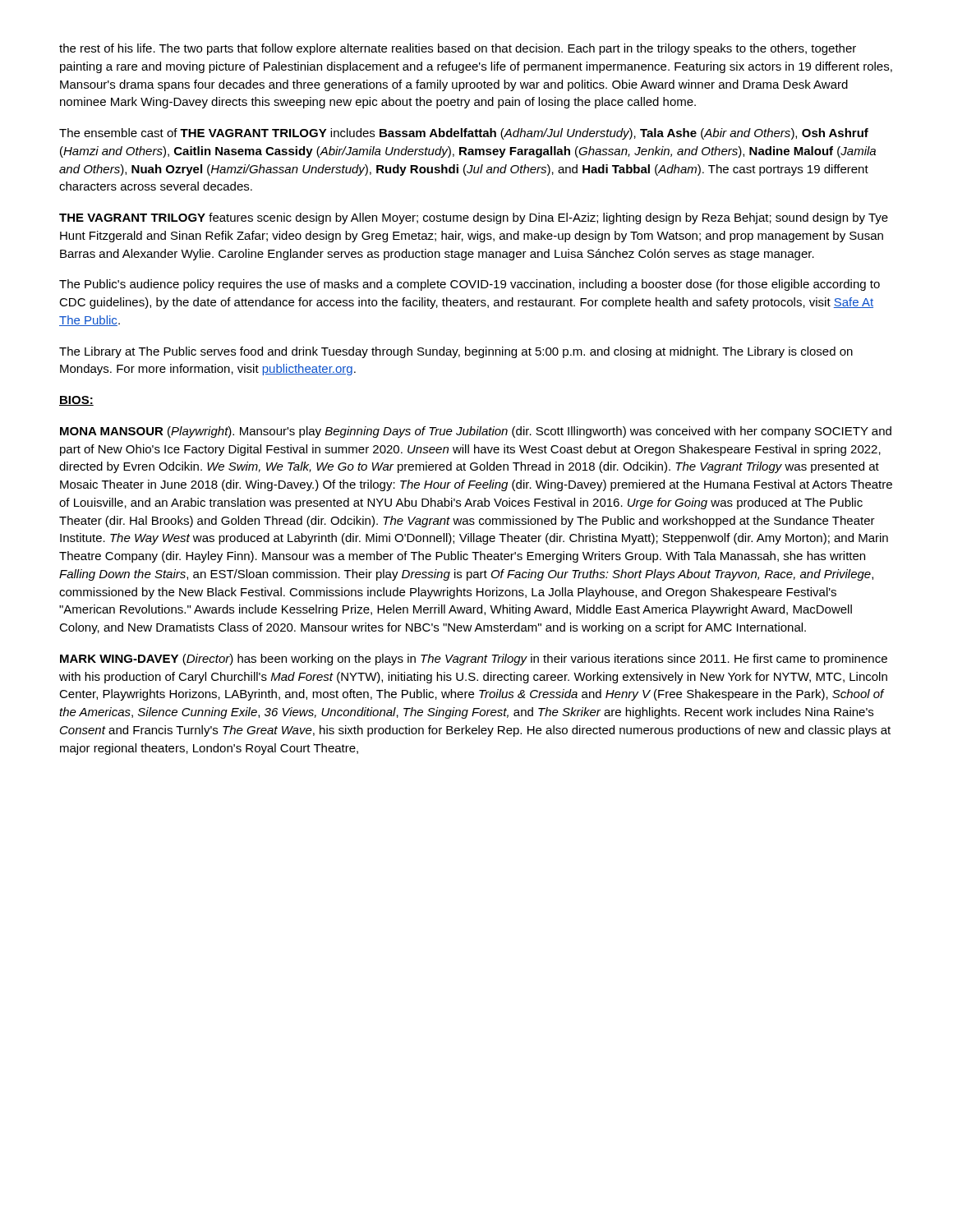The width and height of the screenshot is (953, 1232).
Task: Locate the text block that reads "the rest of his life. The"
Action: (x=476, y=75)
